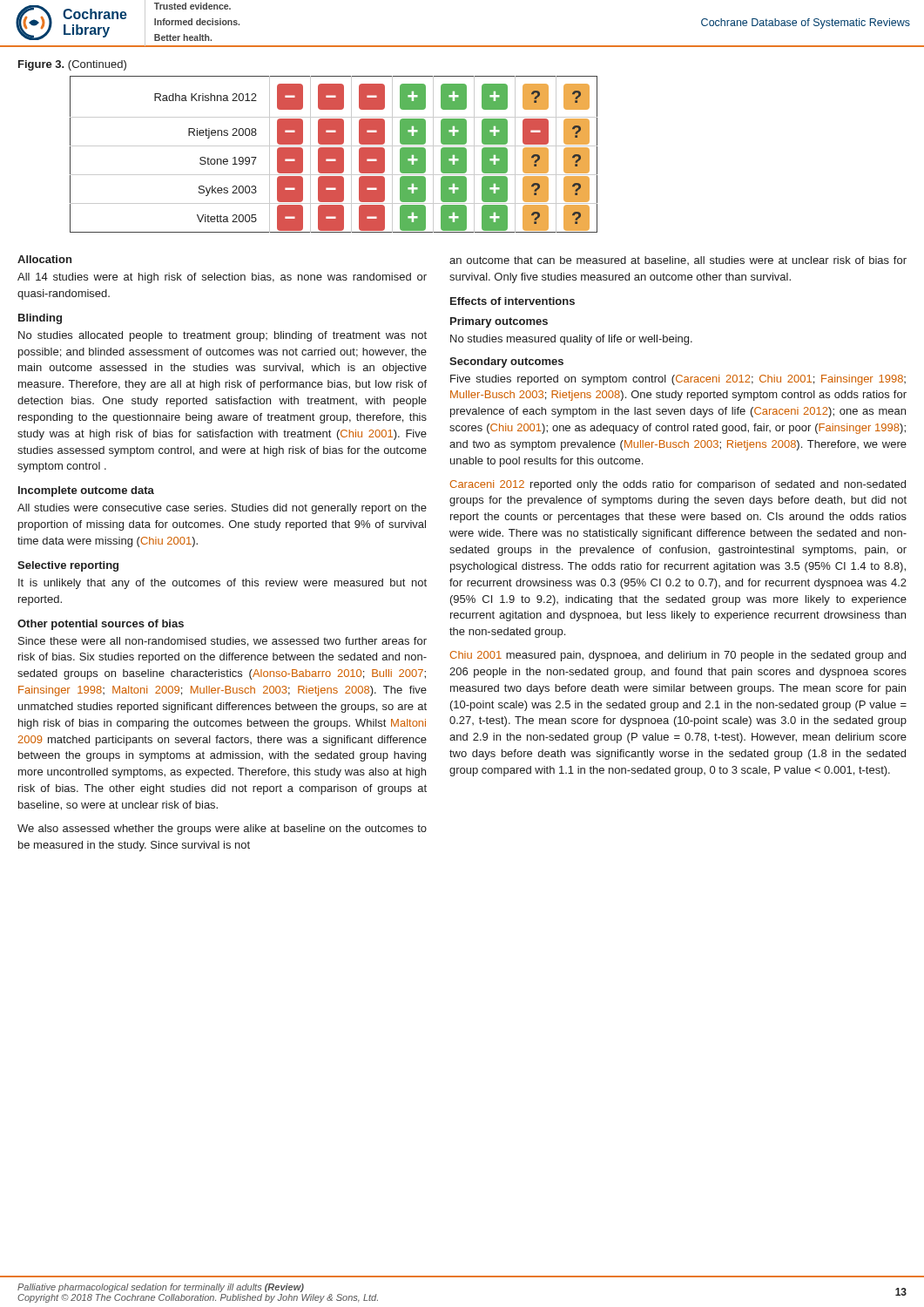This screenshot has height=1307, width=924.
Task: Find the passage starting "an outcome that can be"
Action: (678, 268)
